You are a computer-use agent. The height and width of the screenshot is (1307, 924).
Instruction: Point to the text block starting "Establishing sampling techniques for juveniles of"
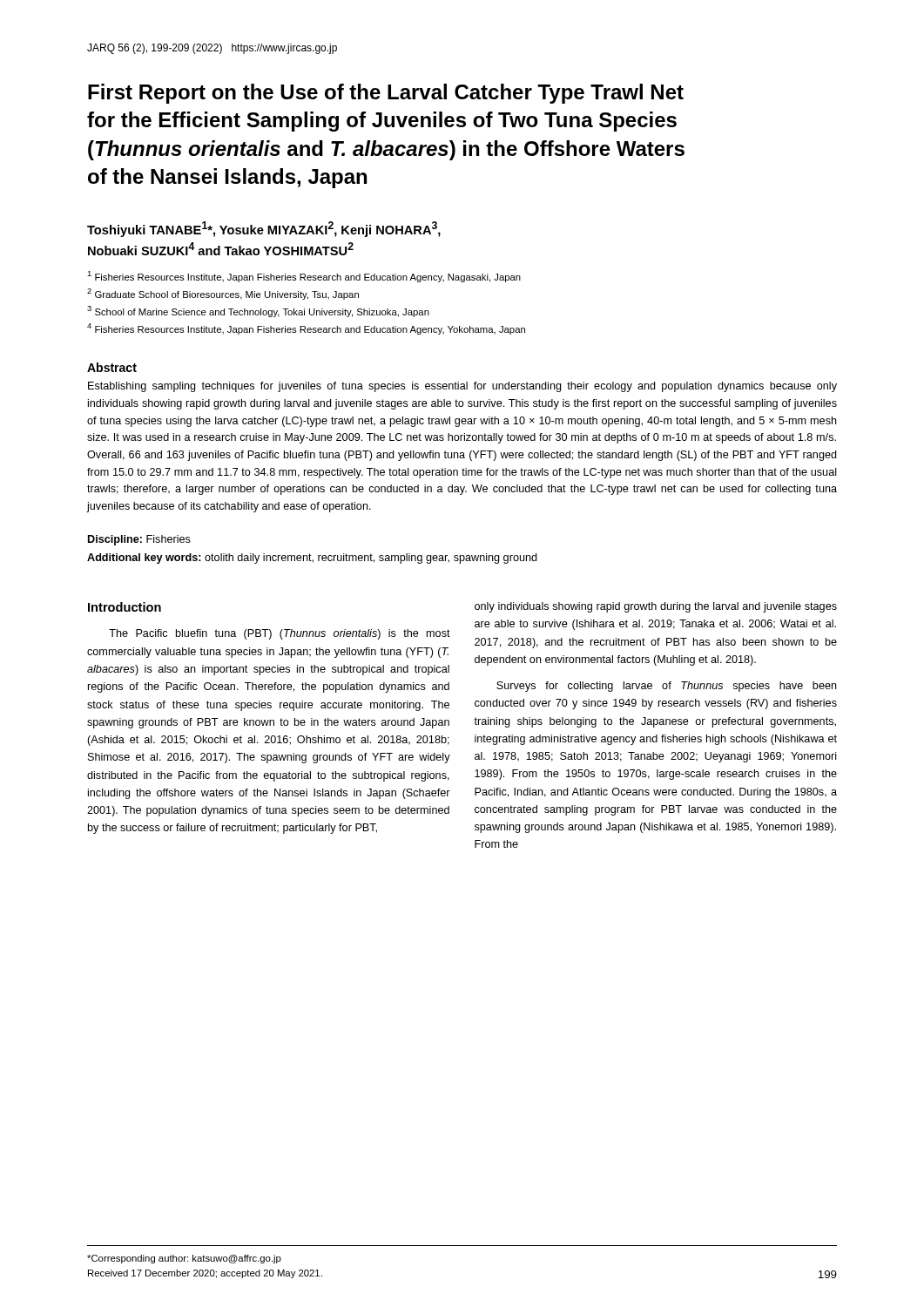coord(462,446)
